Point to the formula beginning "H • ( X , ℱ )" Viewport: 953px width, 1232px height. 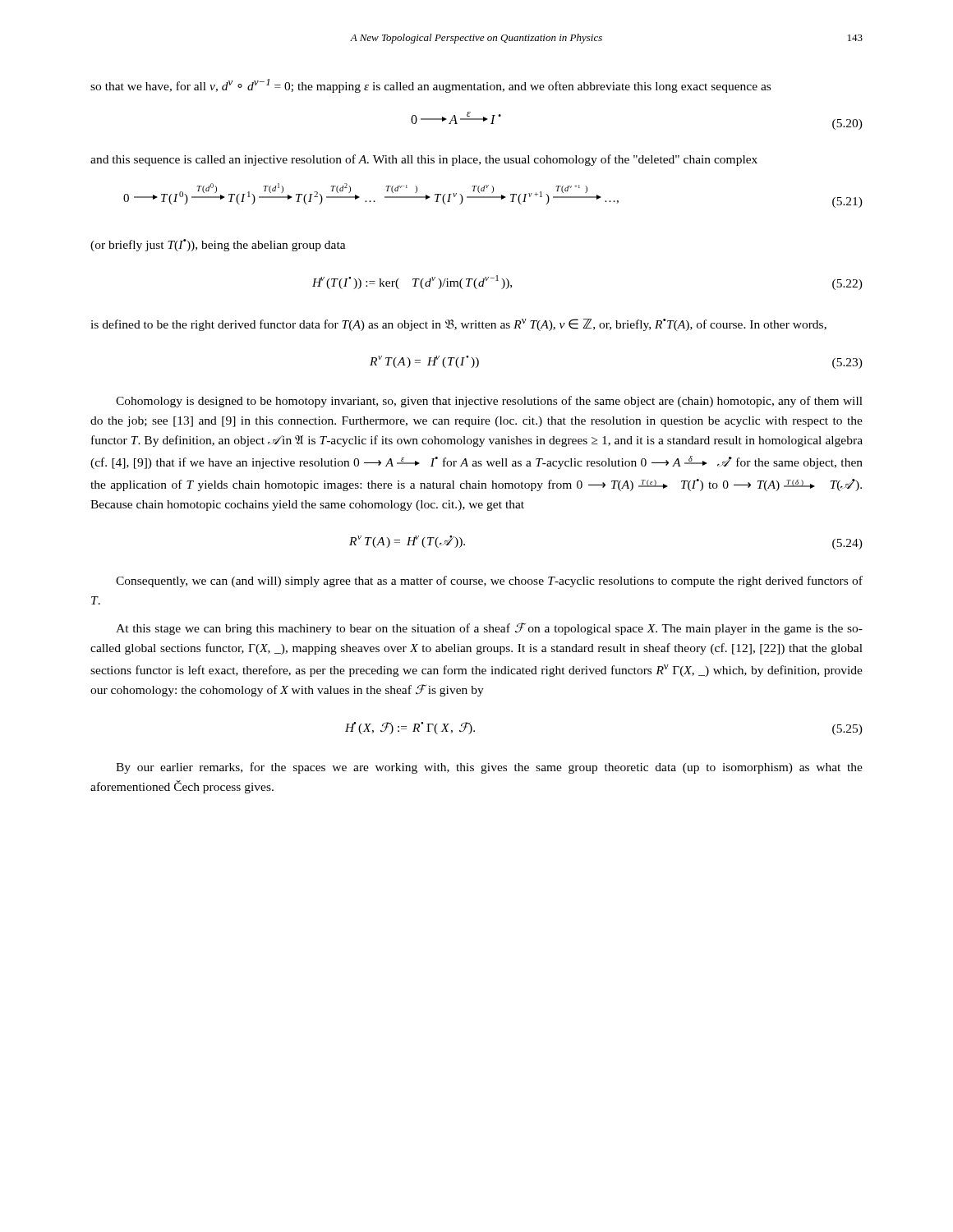coord(476,729)
